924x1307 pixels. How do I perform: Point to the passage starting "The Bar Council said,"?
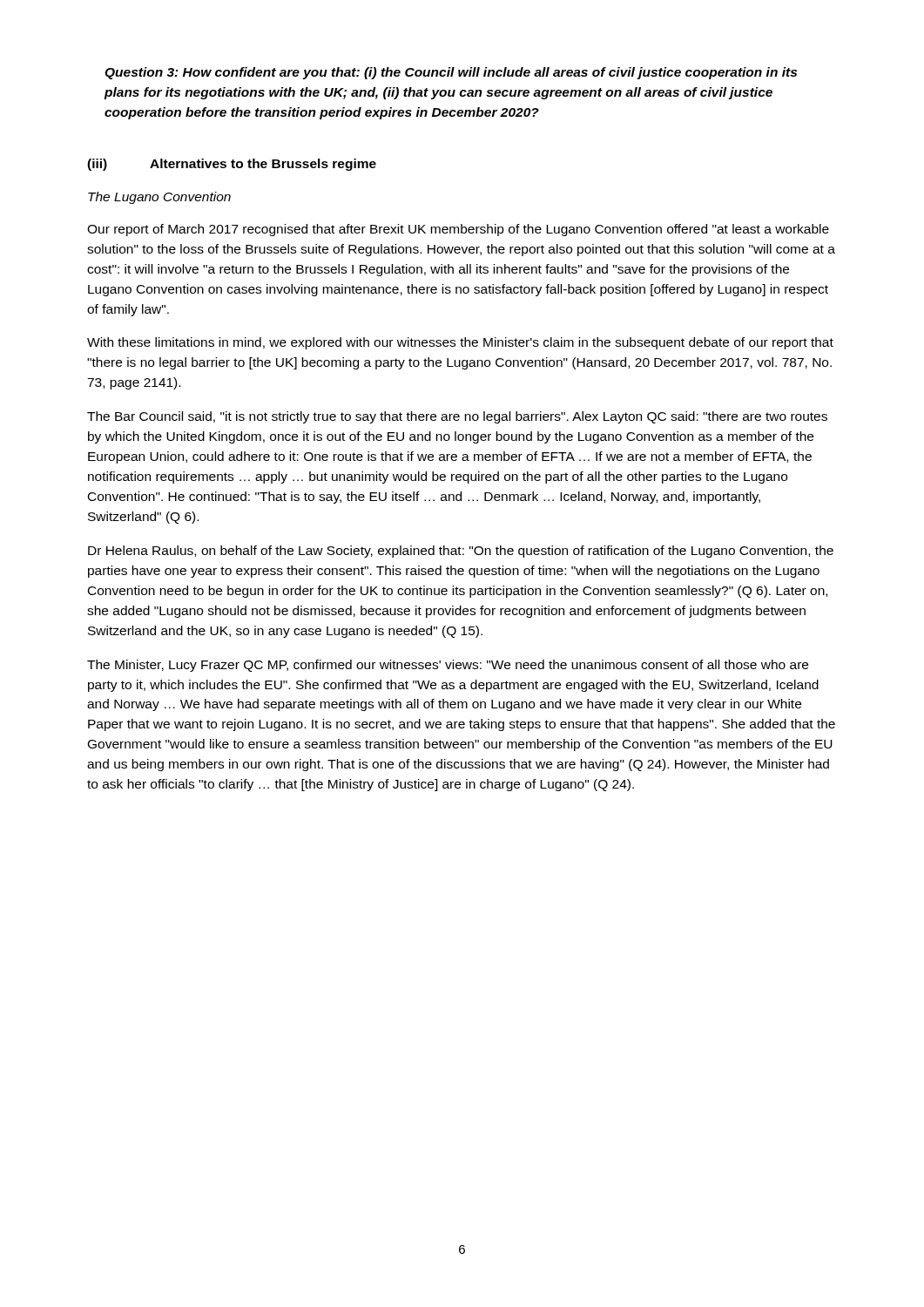[457, 466]
